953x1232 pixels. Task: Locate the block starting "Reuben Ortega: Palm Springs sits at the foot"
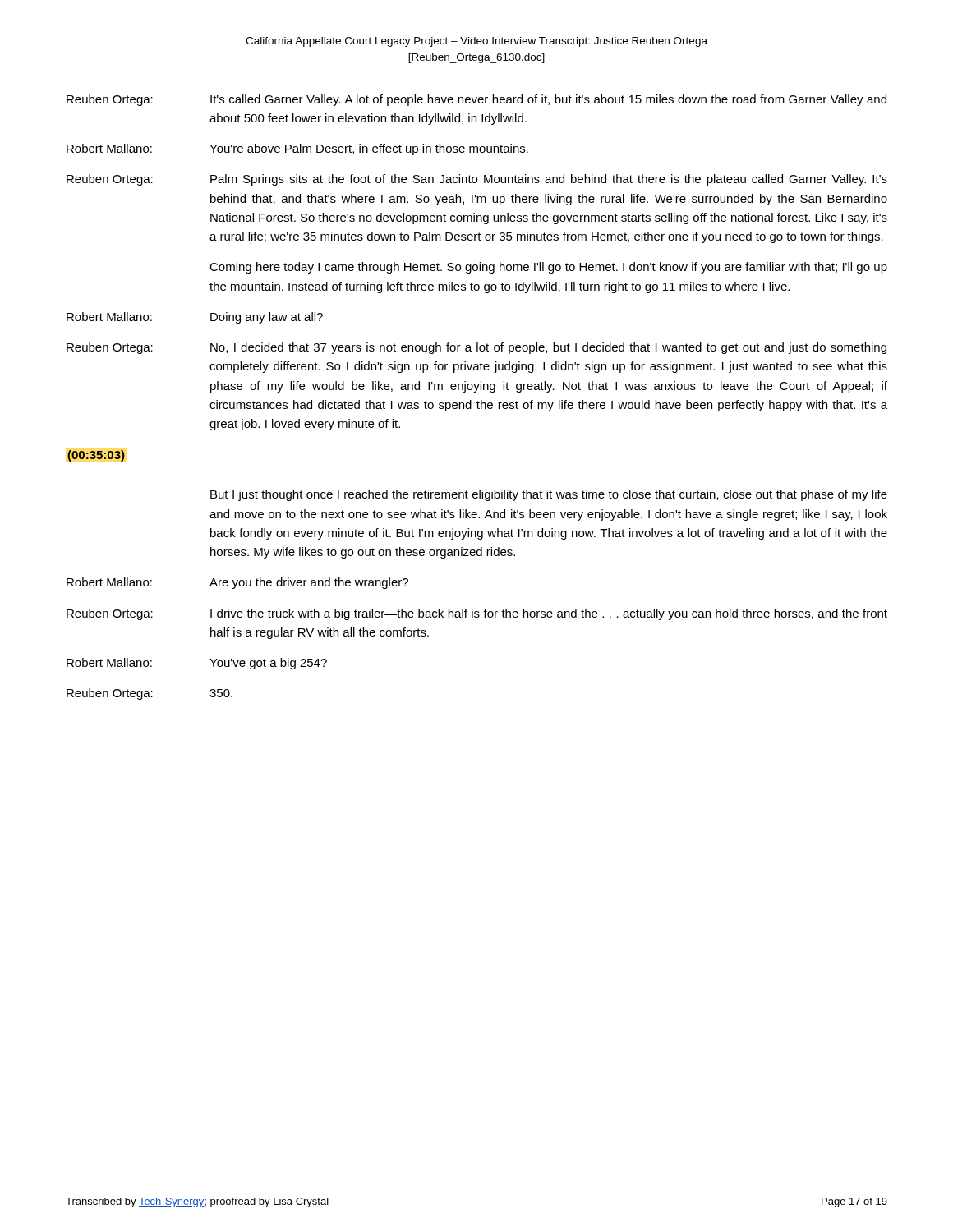coord(476,208)
